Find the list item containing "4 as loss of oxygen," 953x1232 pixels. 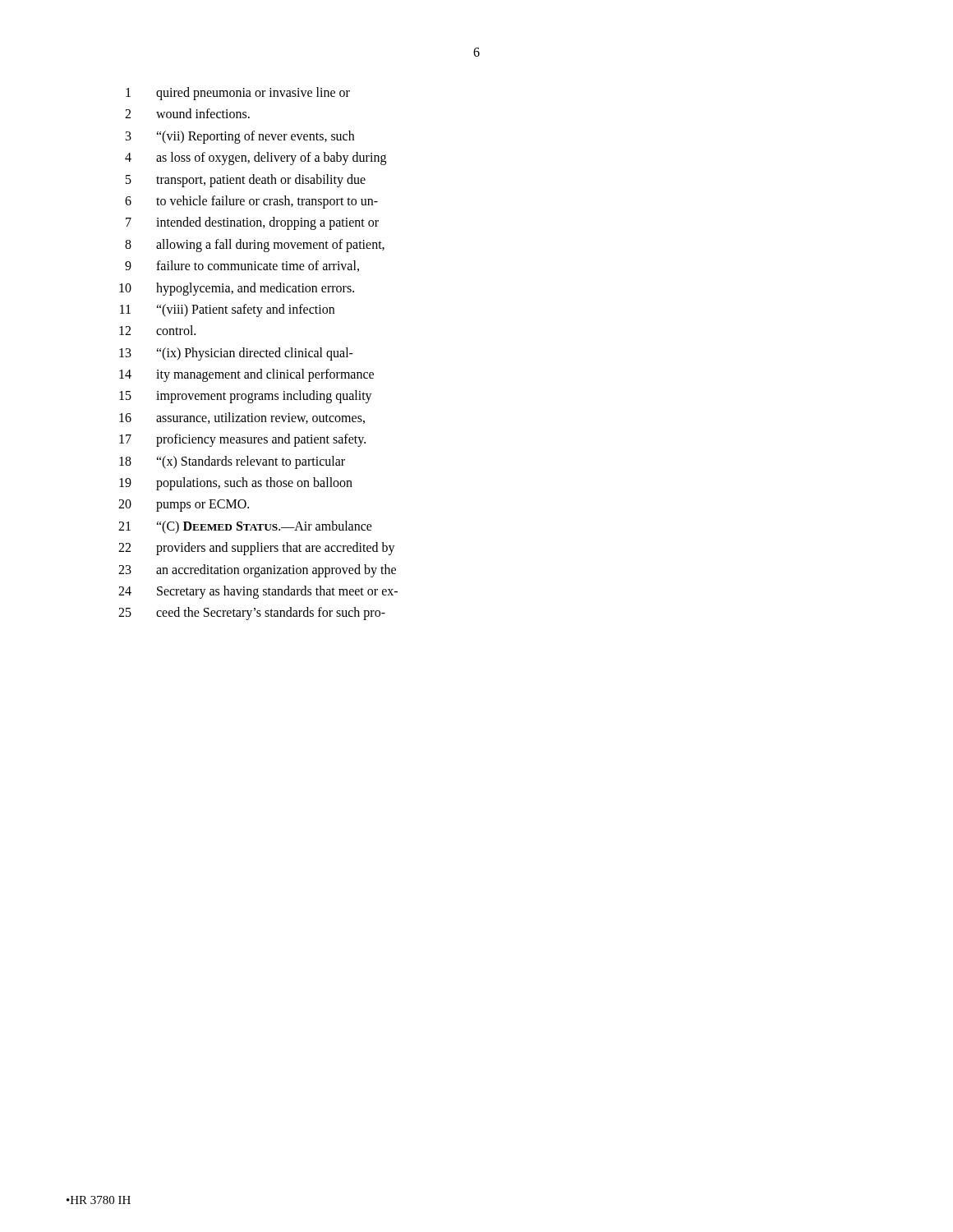pyautogui.click(x=256, y=159)
